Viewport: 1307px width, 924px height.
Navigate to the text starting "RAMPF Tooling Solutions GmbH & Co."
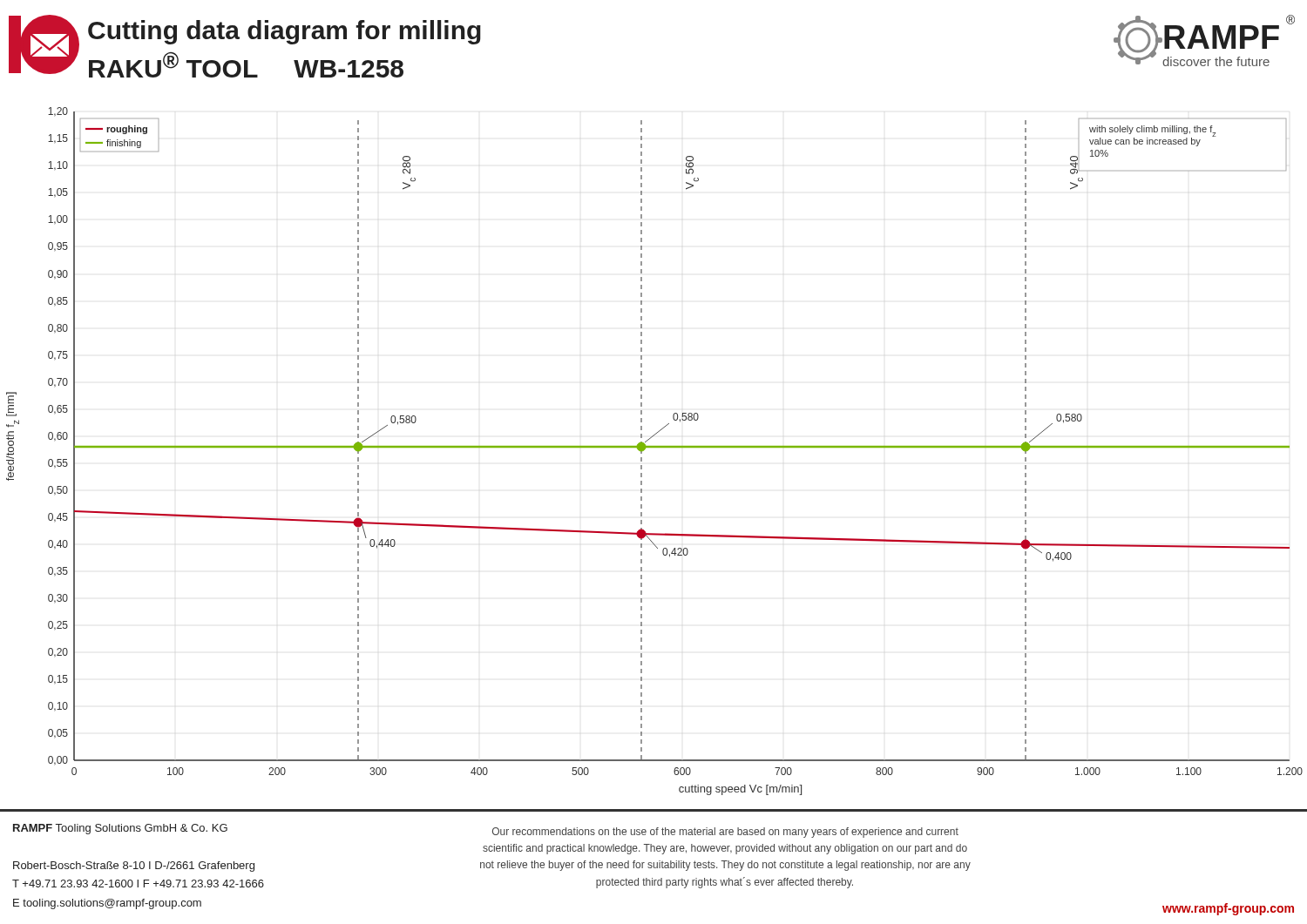coord(138,865)
